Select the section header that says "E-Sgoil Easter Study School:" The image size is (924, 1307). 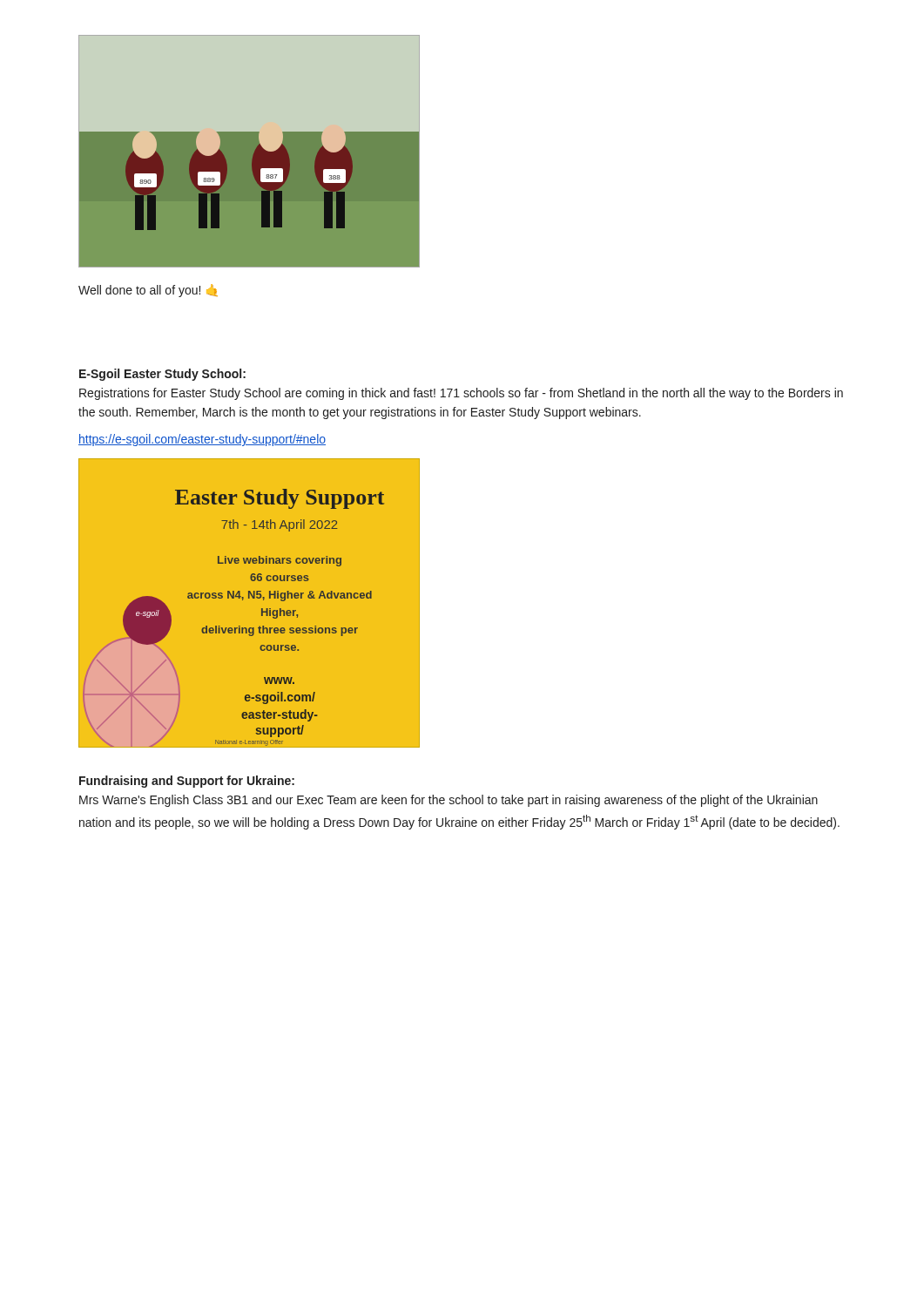pos(162,374)
